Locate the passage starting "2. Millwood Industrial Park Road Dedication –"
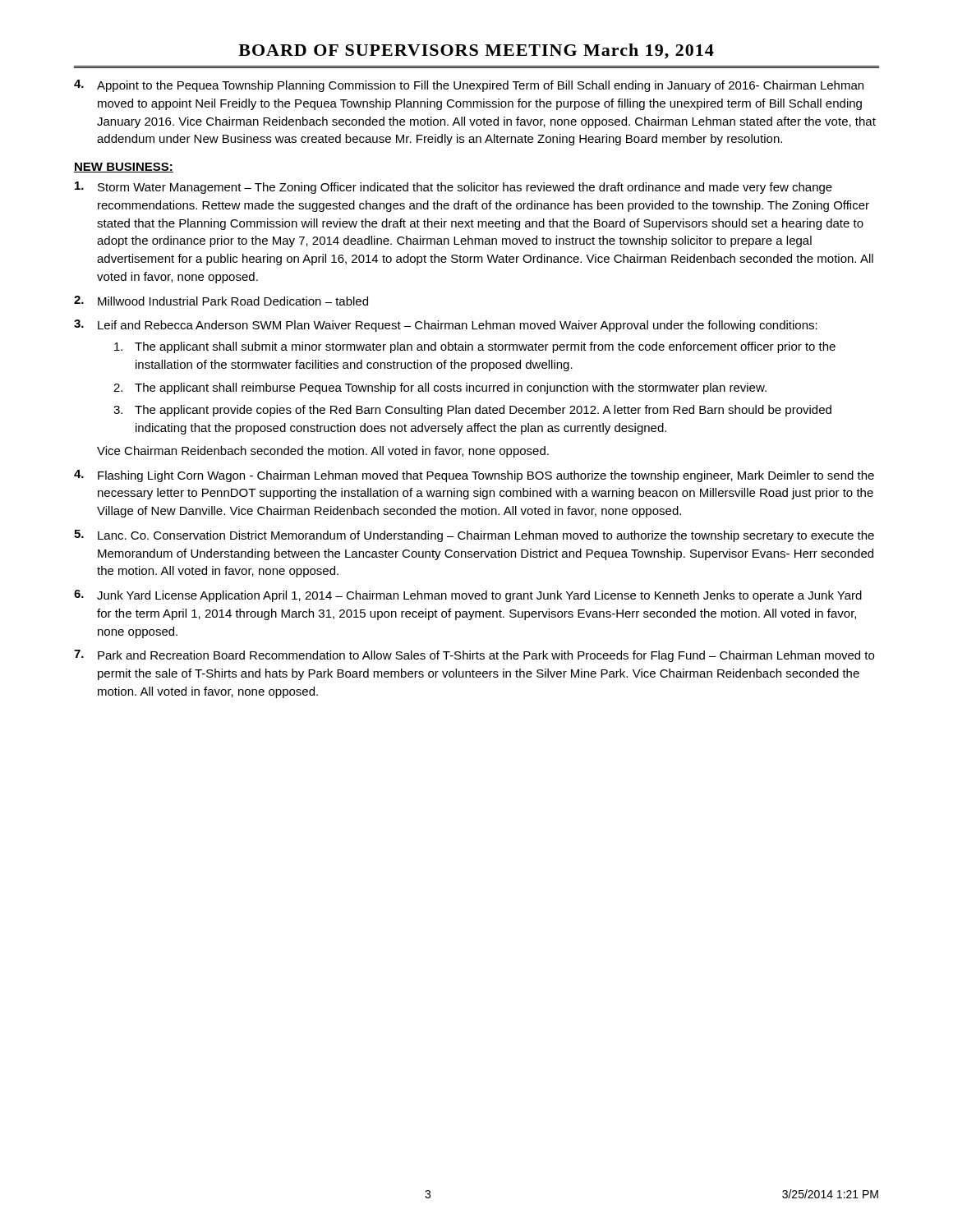This screenshot has height=1232, width=953. (x=221, y=301)
